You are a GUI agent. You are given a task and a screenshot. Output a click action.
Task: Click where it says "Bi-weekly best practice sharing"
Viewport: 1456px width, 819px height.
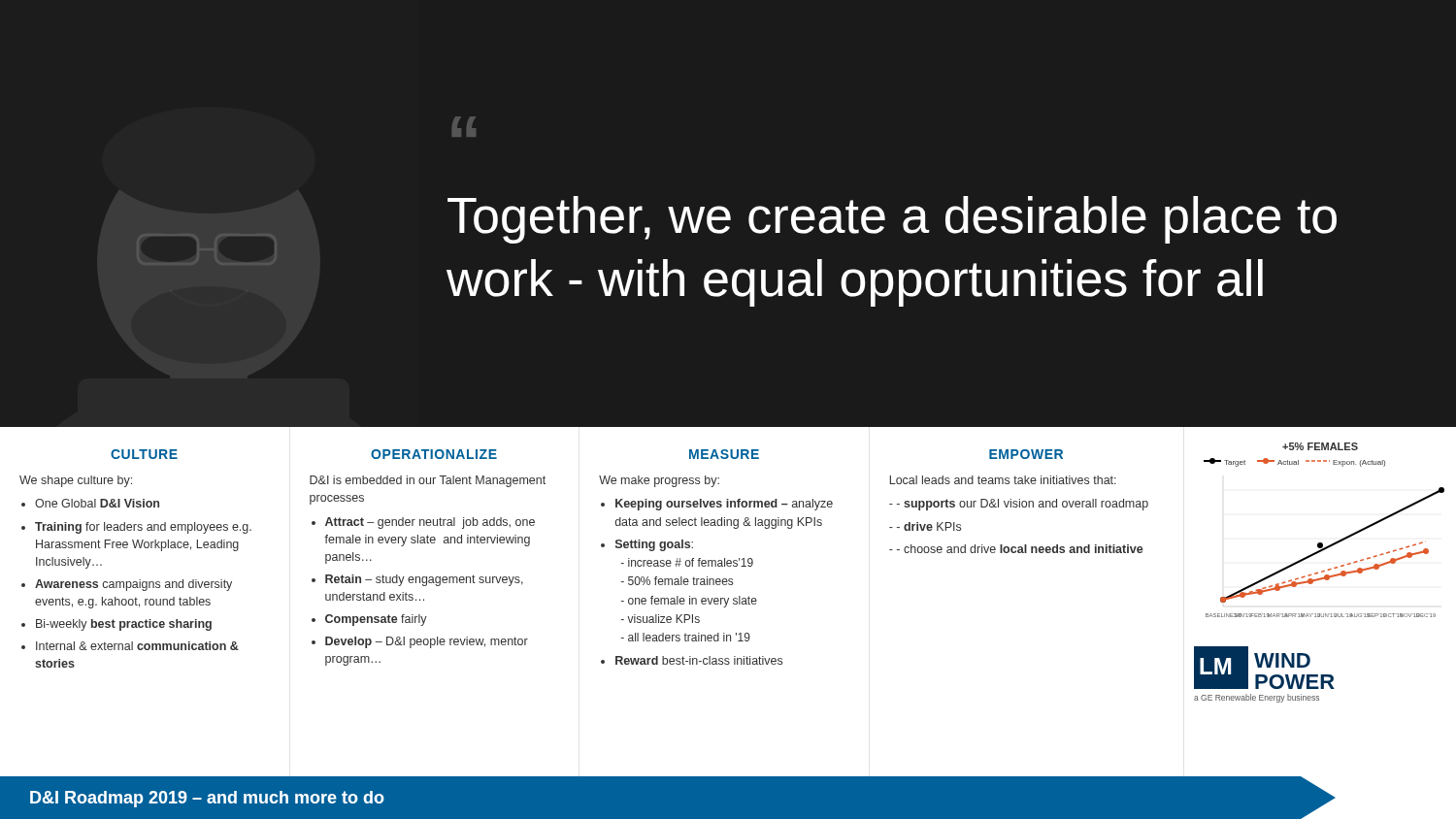(x=124, y=624)
